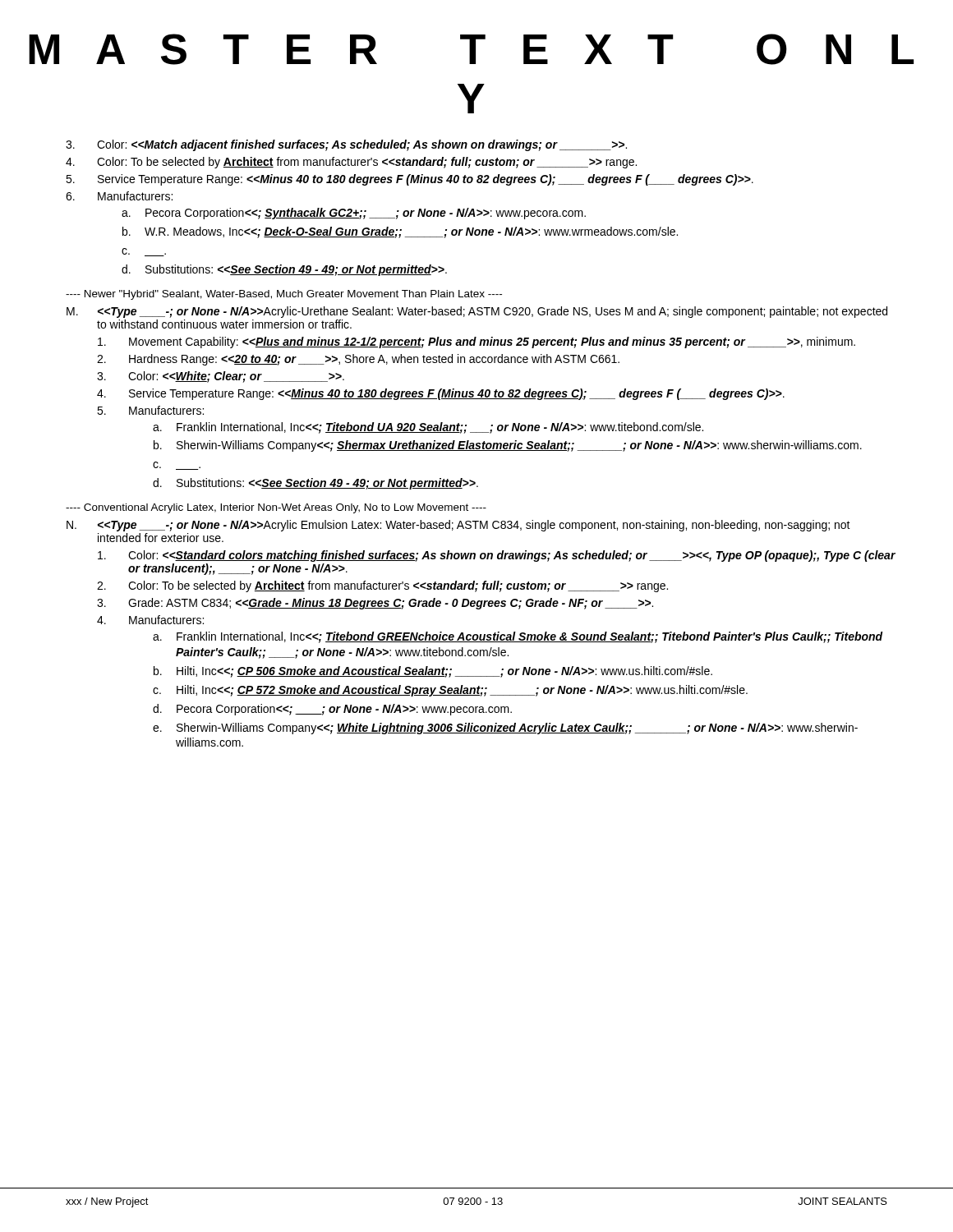Navigate to the passage starting "Newer "Hybrid" Sealant, Water-Based, Much Greater Movement"
The image size is (953, 1232).
(x=284, y=293)
